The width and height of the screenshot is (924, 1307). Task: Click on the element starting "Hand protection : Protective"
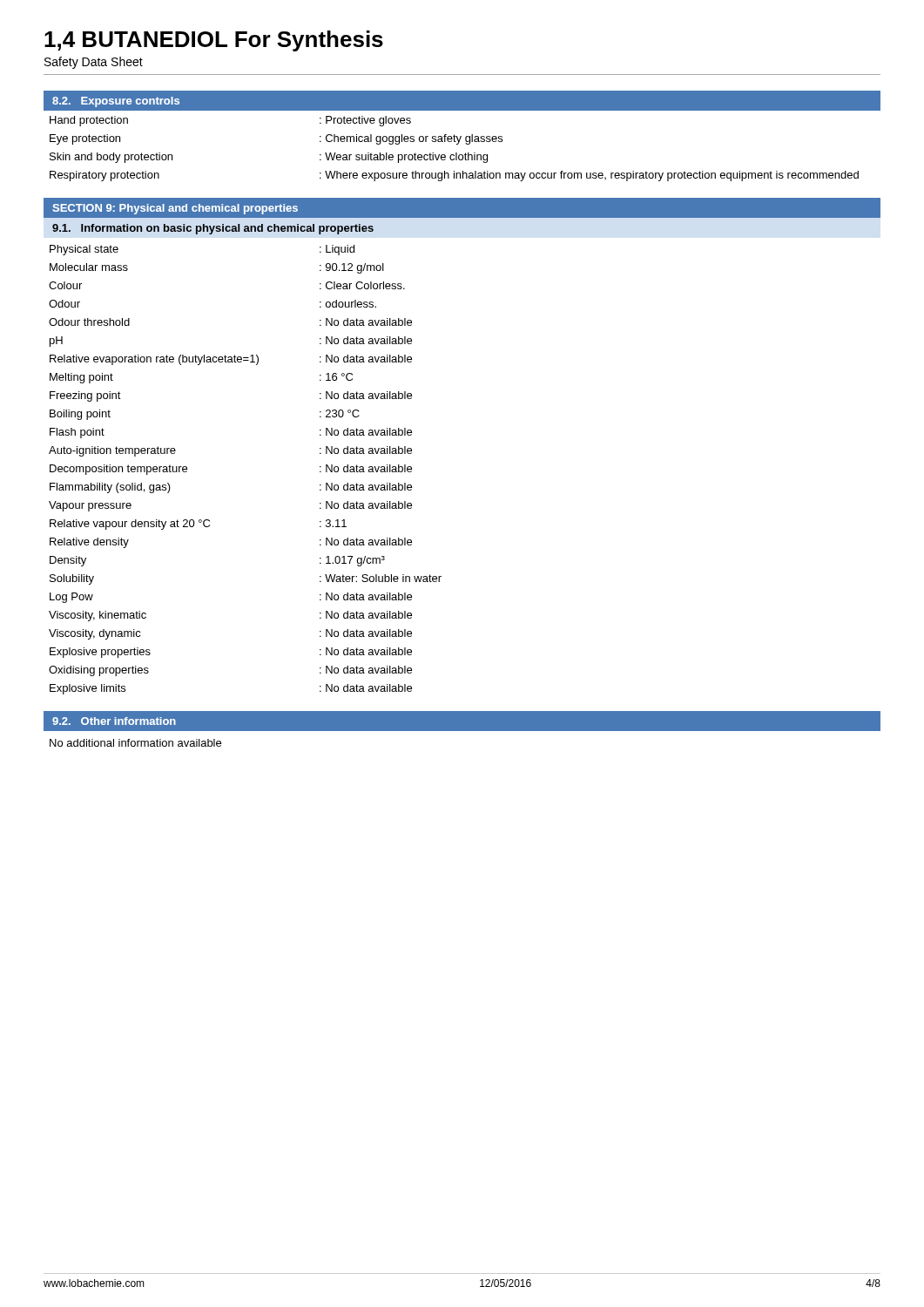tap(462, 120)
